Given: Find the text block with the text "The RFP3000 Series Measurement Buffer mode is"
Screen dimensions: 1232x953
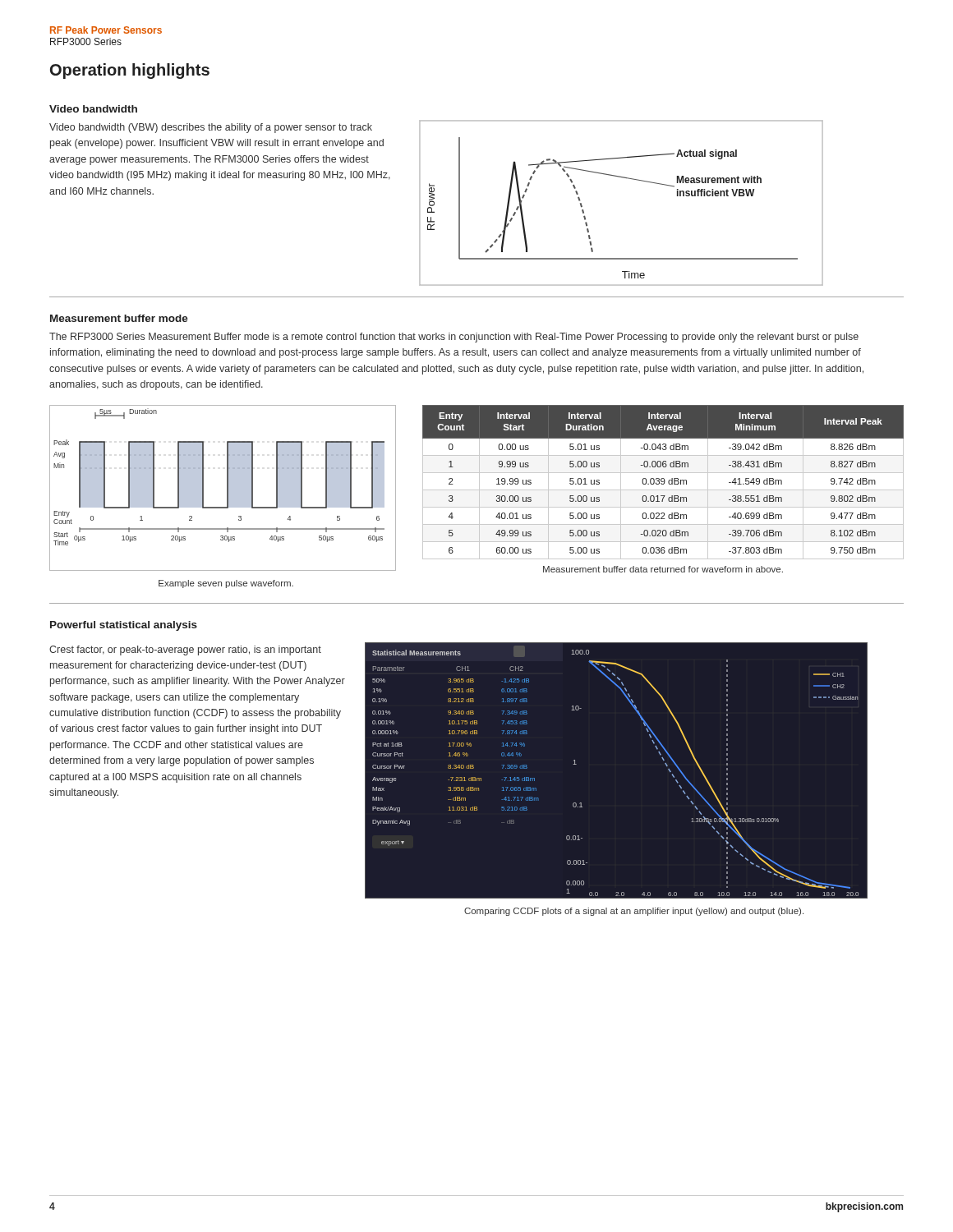Looking at the screenshot, I should click(457, 361).
